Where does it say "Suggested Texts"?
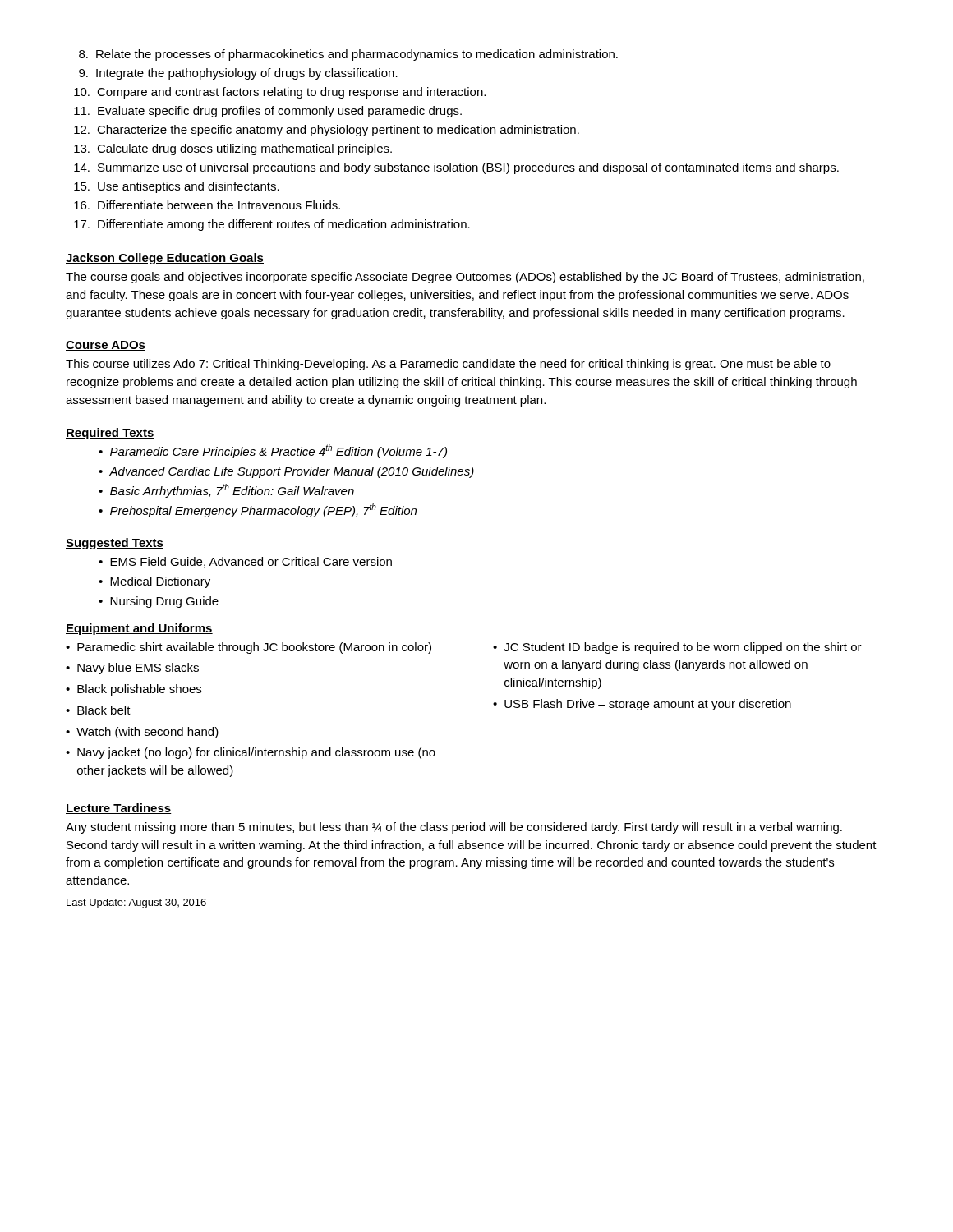 (115, 542)
